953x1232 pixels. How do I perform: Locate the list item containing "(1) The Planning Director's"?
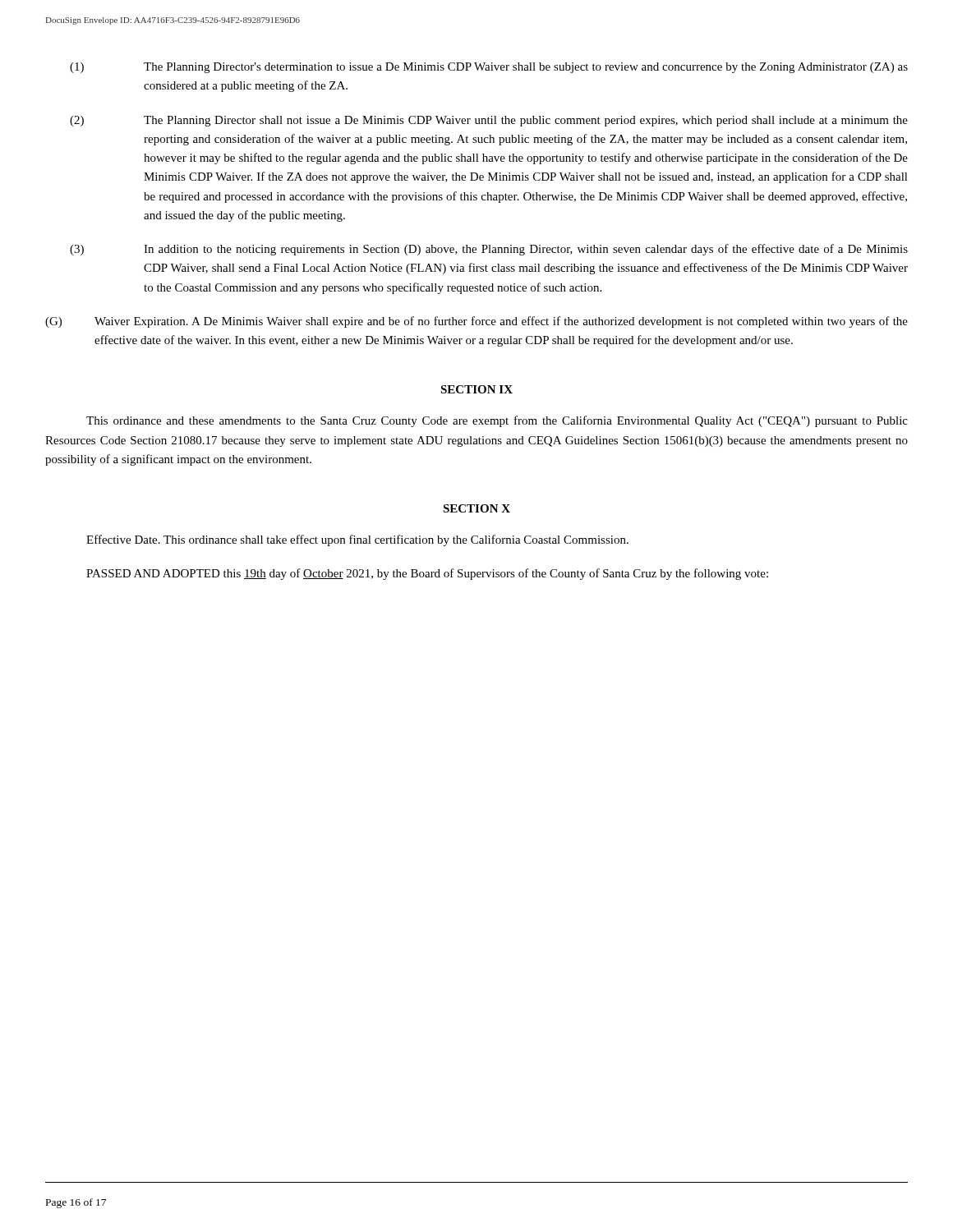[x=476, y=77]
